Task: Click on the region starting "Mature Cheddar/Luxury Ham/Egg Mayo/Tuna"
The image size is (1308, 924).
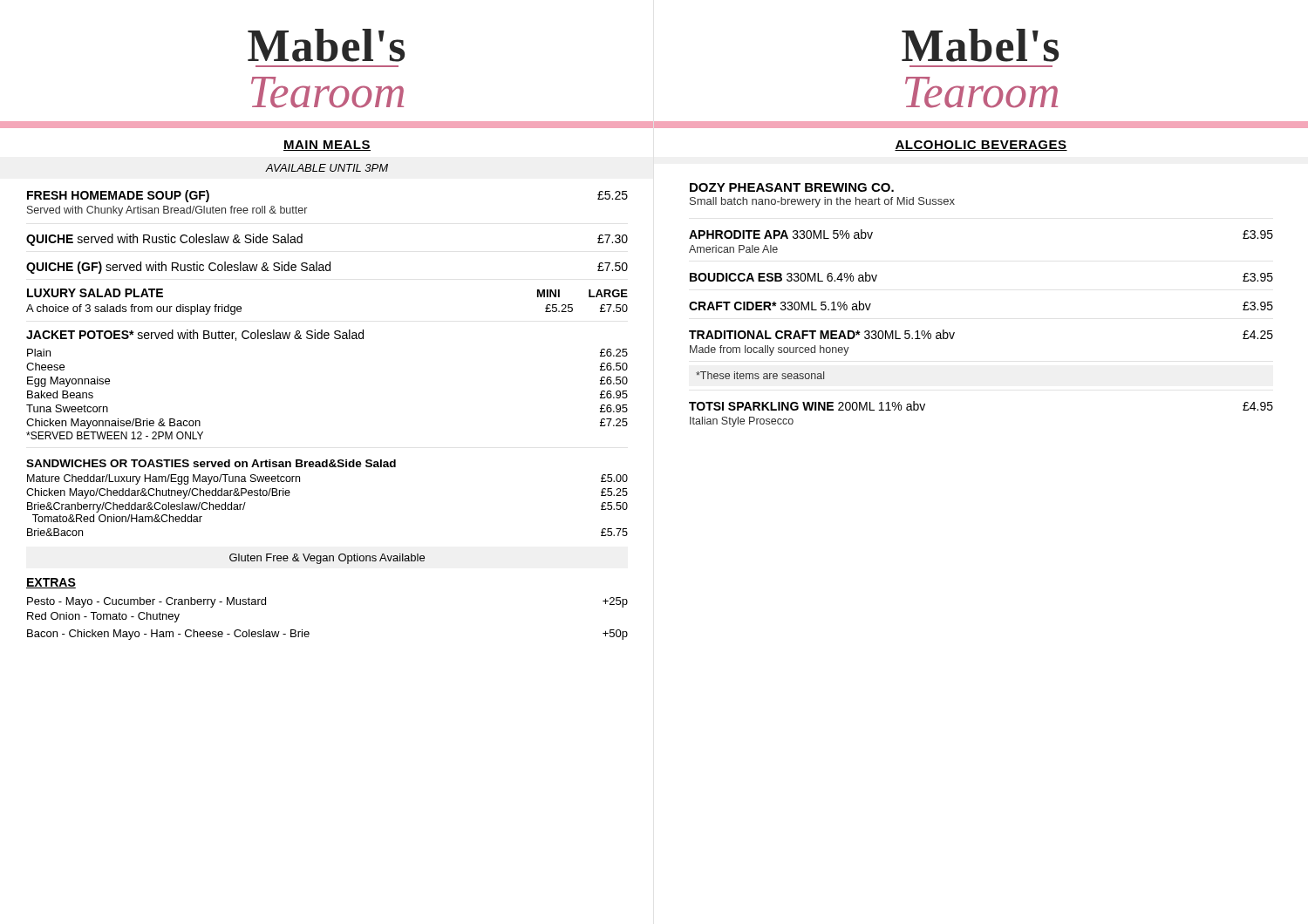Action: pos(166,479)
